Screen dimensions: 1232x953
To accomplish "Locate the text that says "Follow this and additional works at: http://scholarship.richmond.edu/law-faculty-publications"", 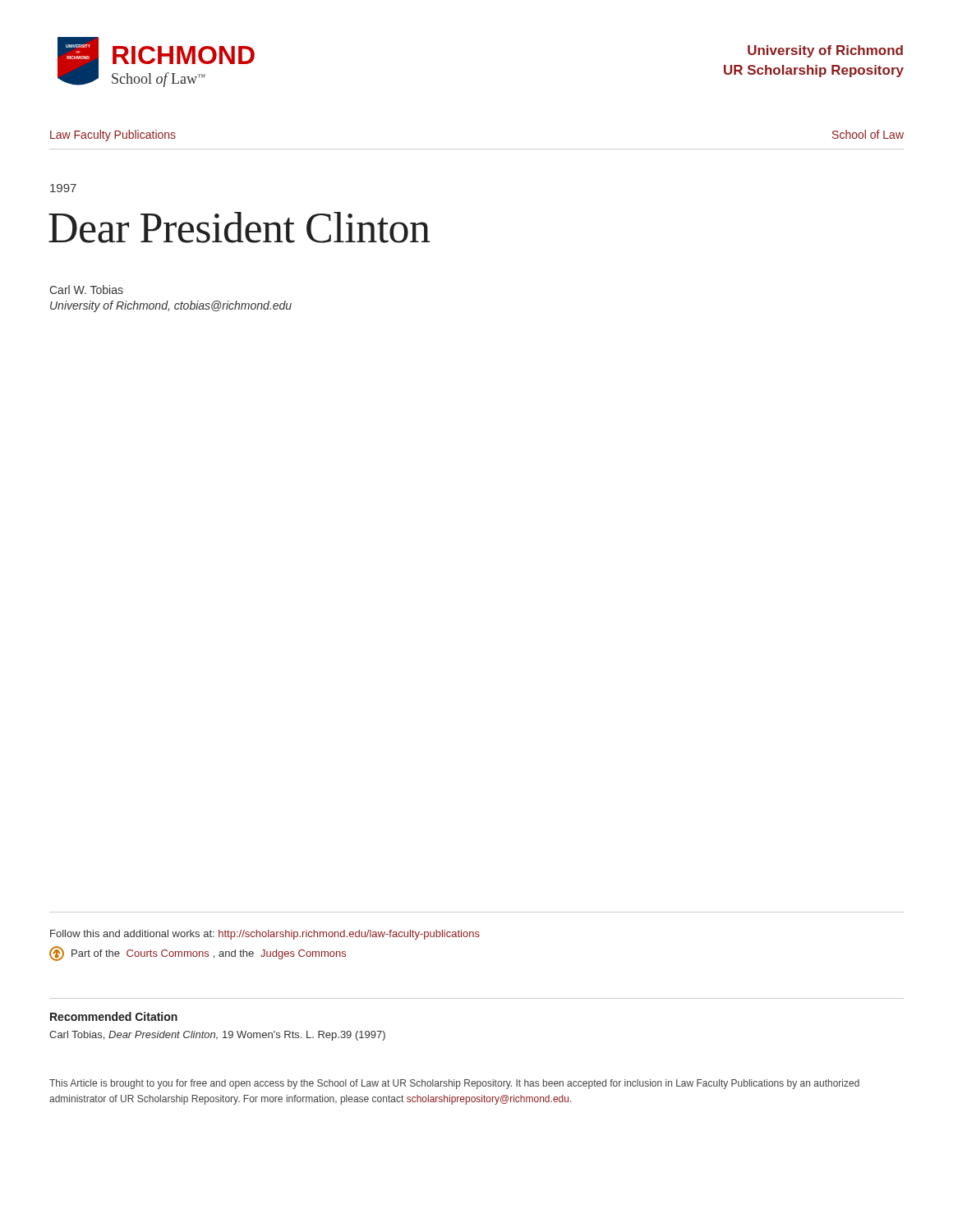I will (265, 933).
